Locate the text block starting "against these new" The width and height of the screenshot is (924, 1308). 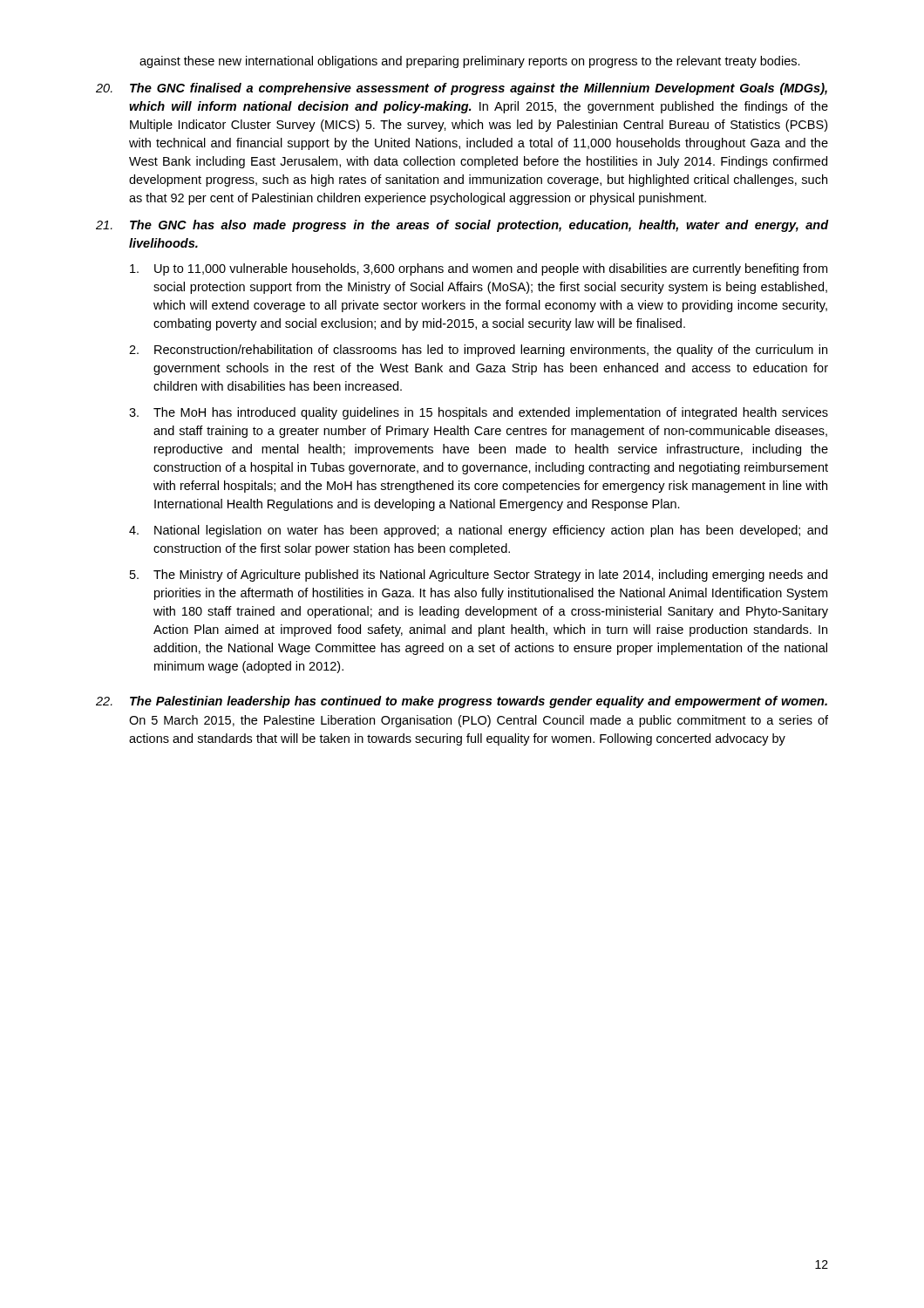470,61
